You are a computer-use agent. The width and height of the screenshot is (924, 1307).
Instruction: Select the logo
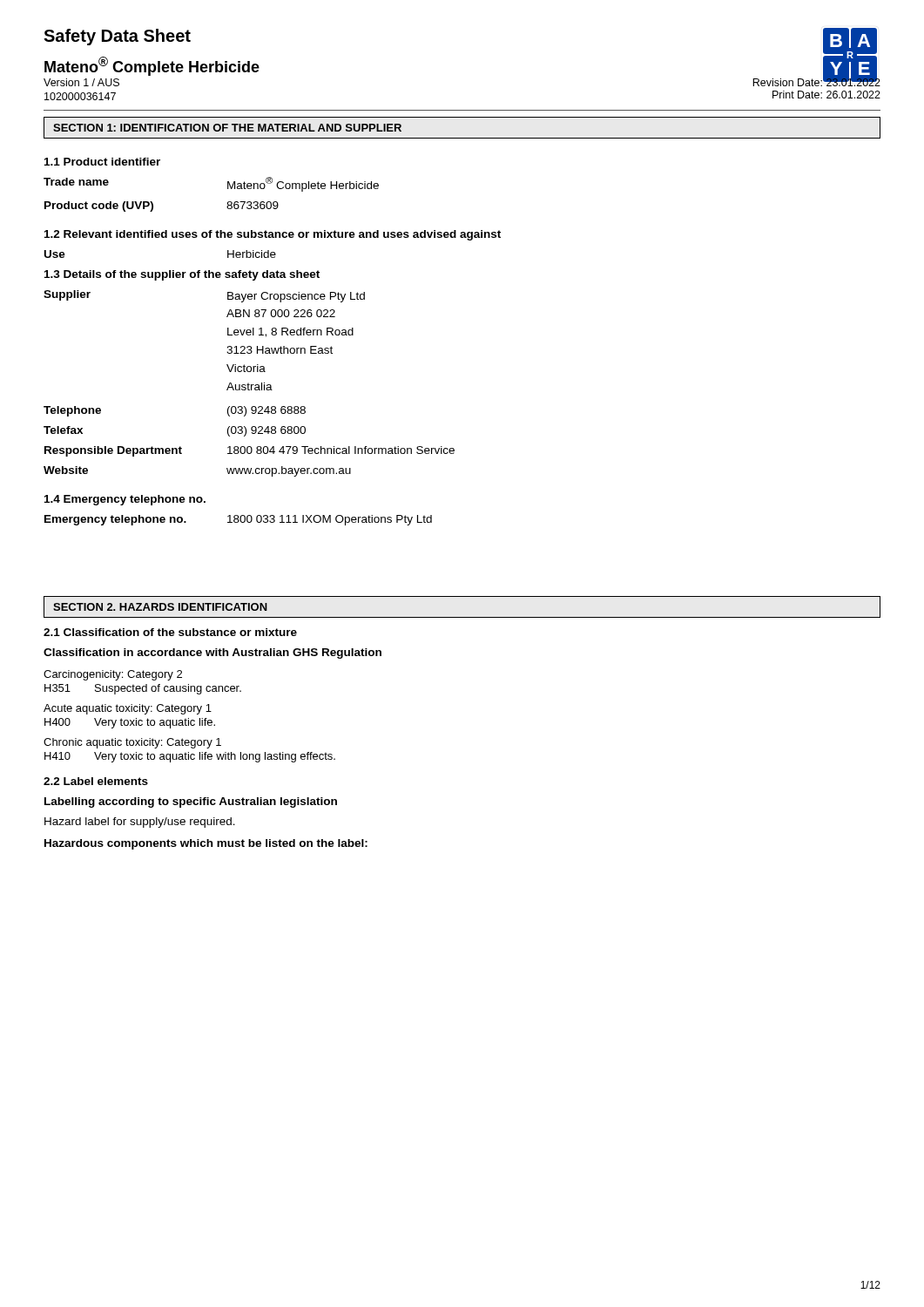850,55
